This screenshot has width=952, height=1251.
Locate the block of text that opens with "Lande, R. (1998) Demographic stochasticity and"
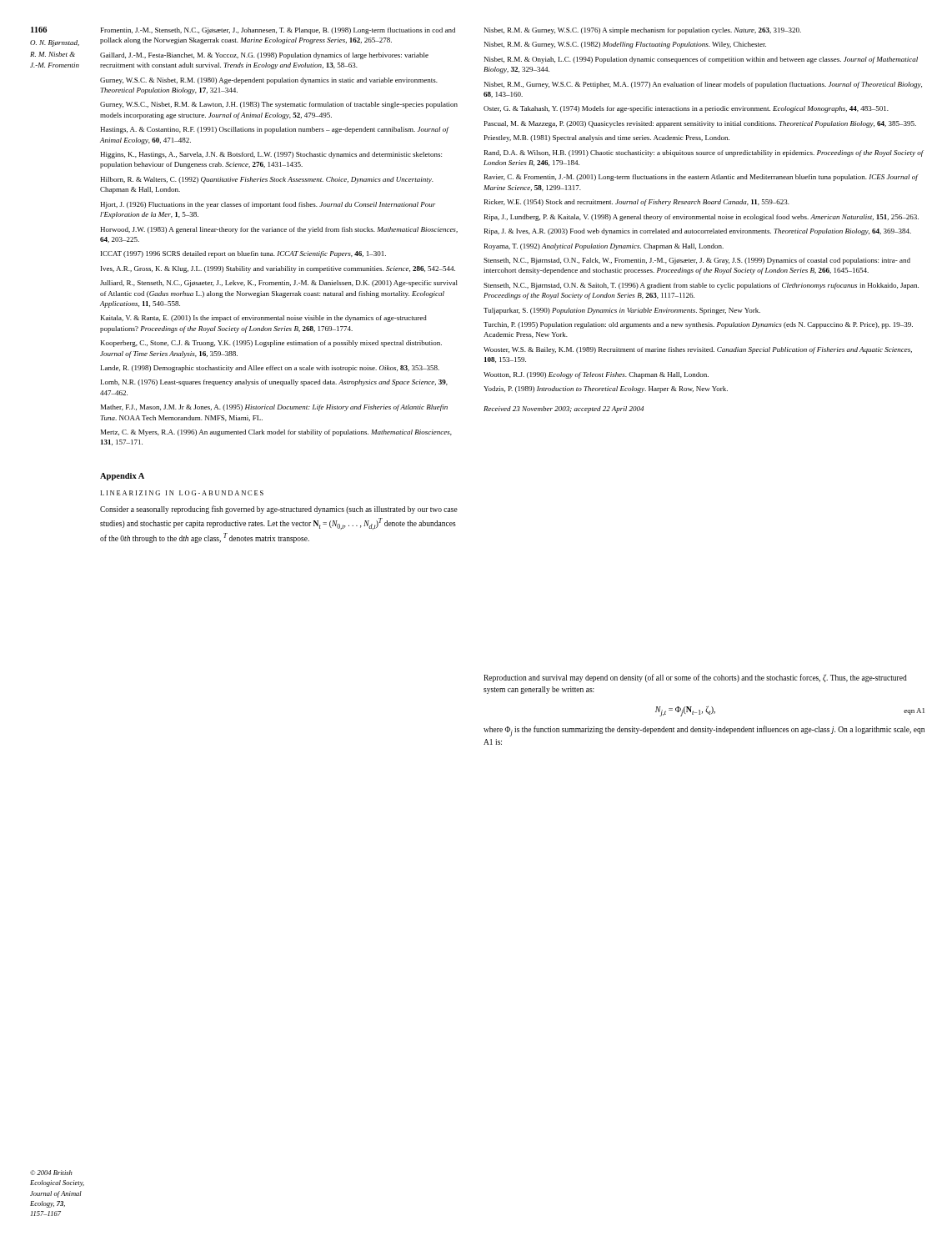270,368
